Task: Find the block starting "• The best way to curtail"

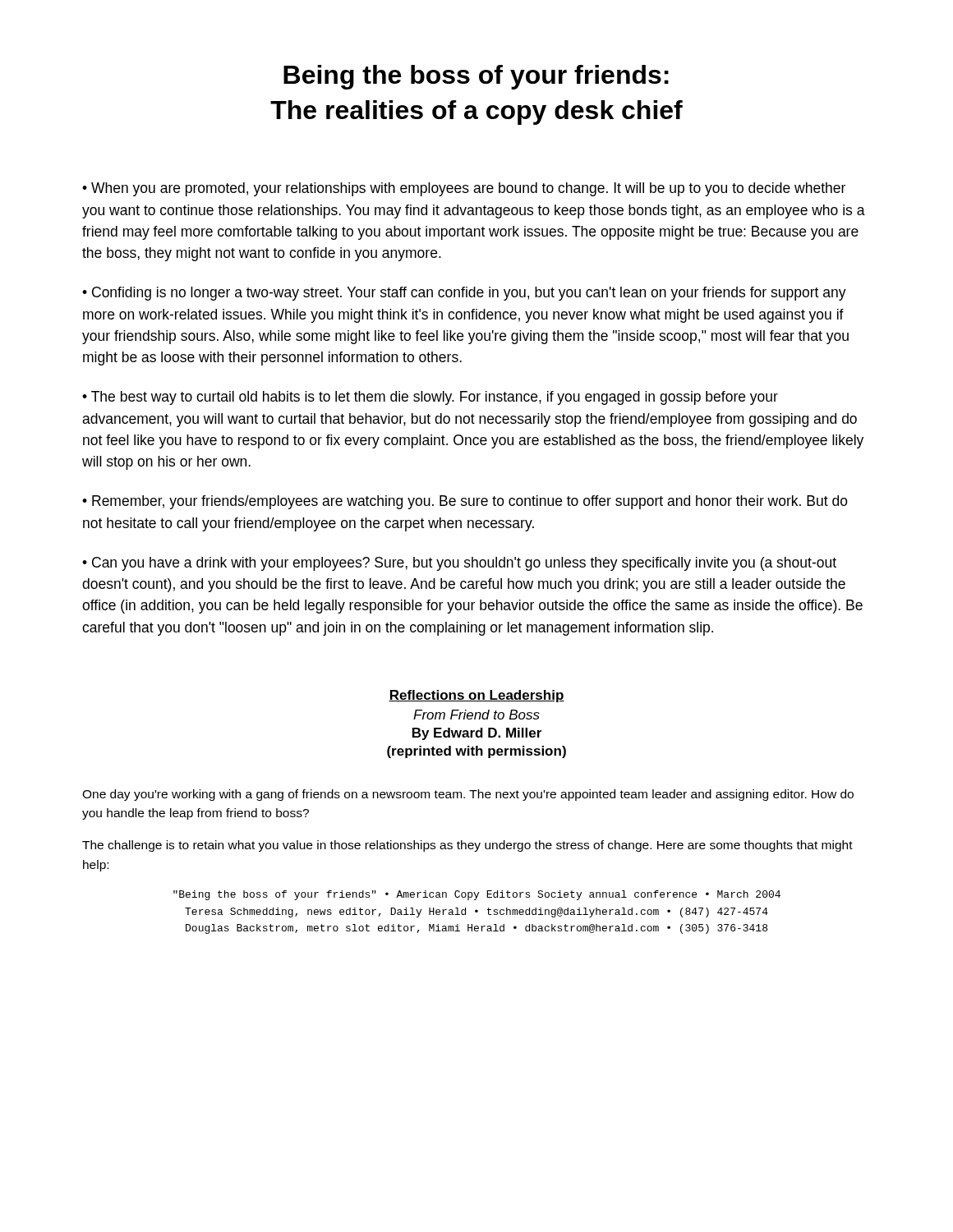Action: coord(473,429)
